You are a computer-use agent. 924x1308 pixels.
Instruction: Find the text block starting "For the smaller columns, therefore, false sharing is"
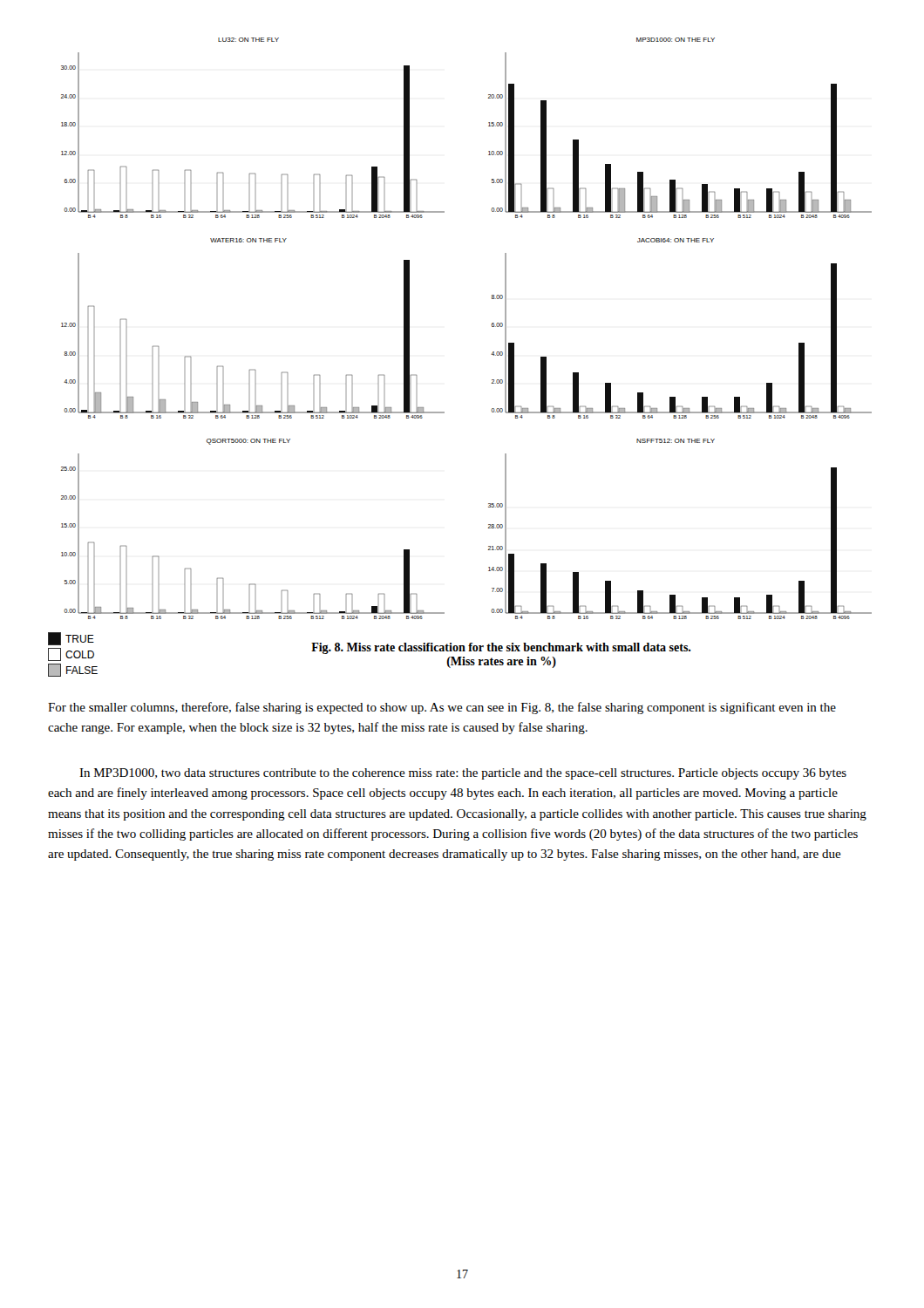click(x=442, y=717)
